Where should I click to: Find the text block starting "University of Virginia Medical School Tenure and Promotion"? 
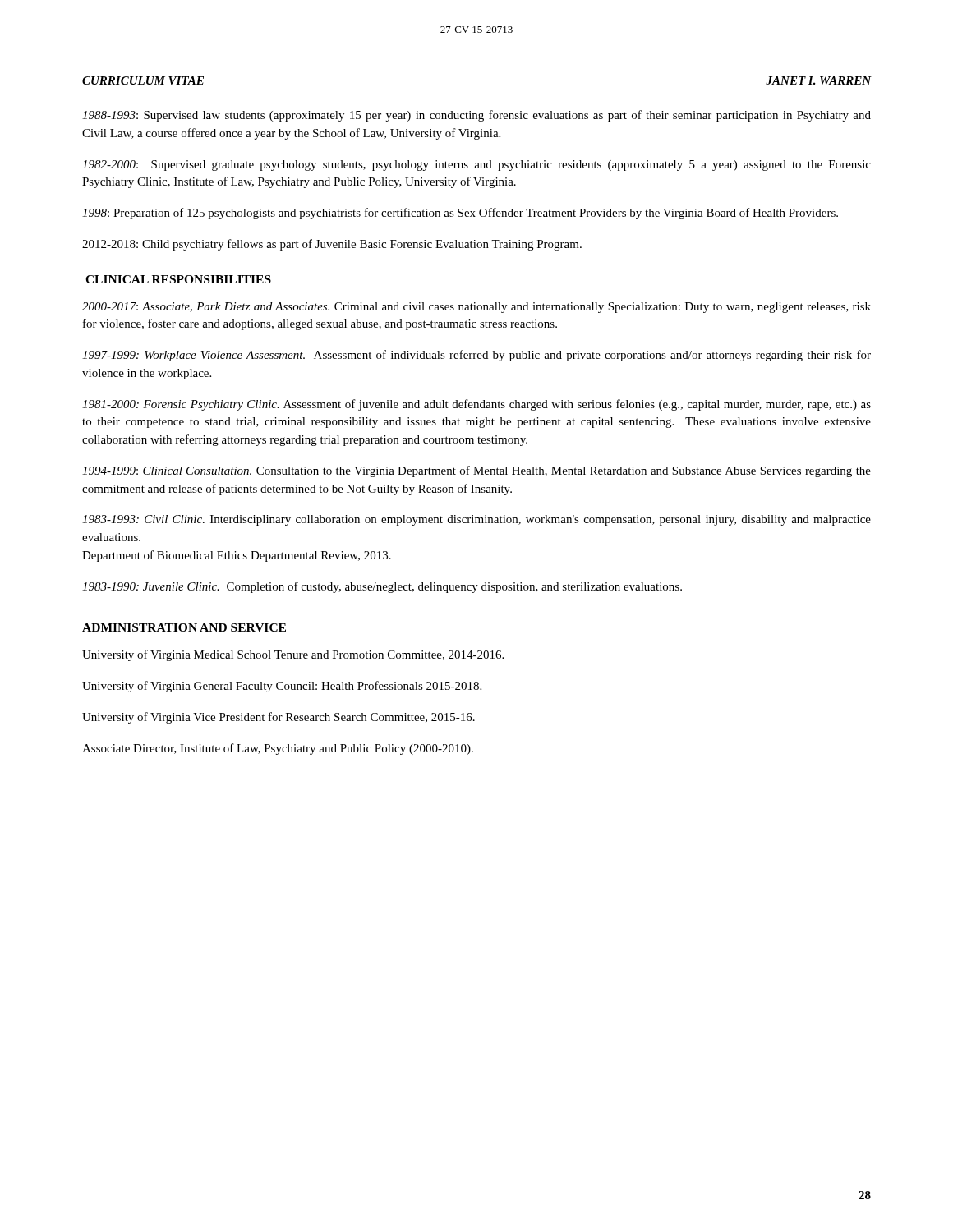[x=293, y=655]
